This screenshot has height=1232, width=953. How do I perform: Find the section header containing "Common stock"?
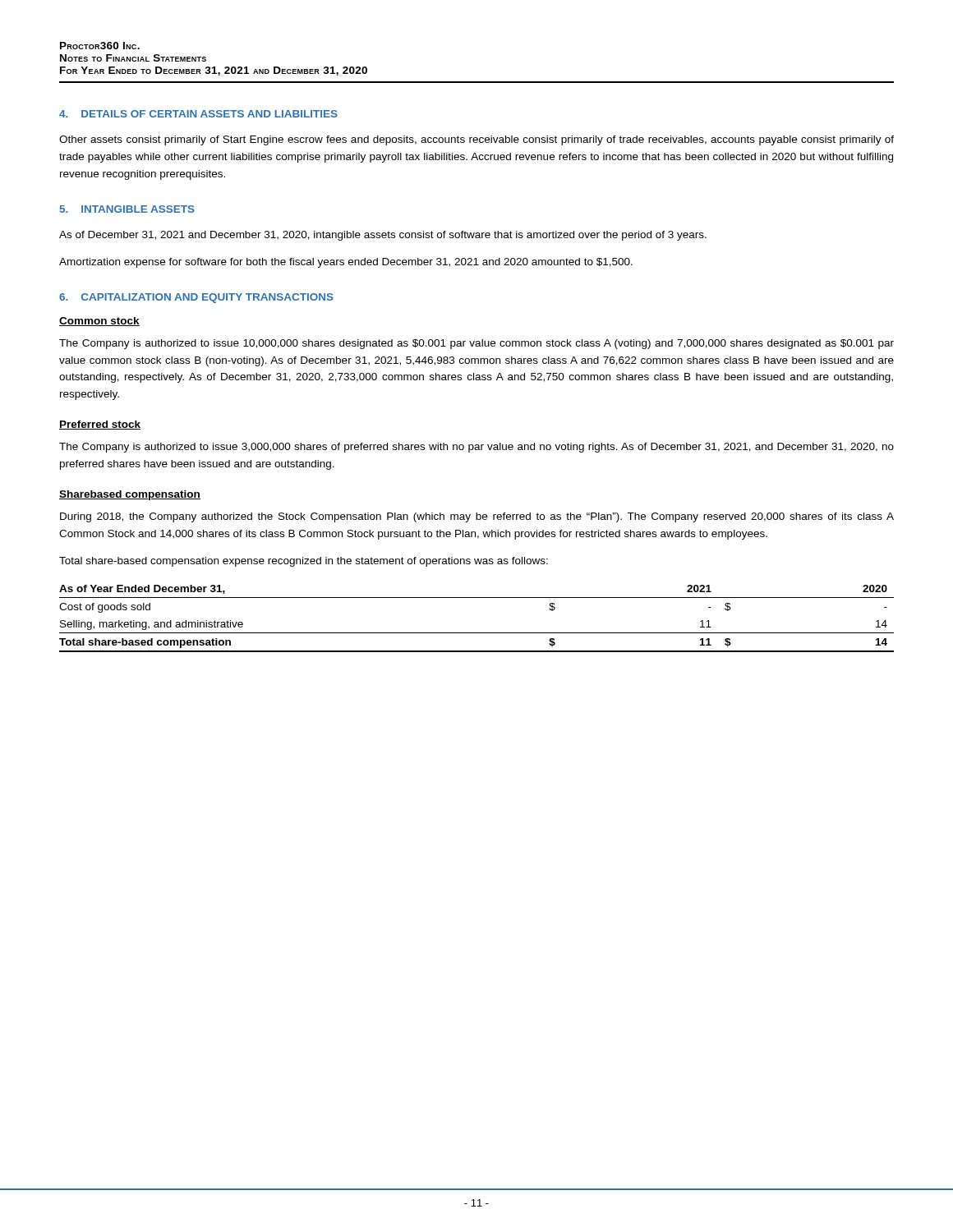99,320
